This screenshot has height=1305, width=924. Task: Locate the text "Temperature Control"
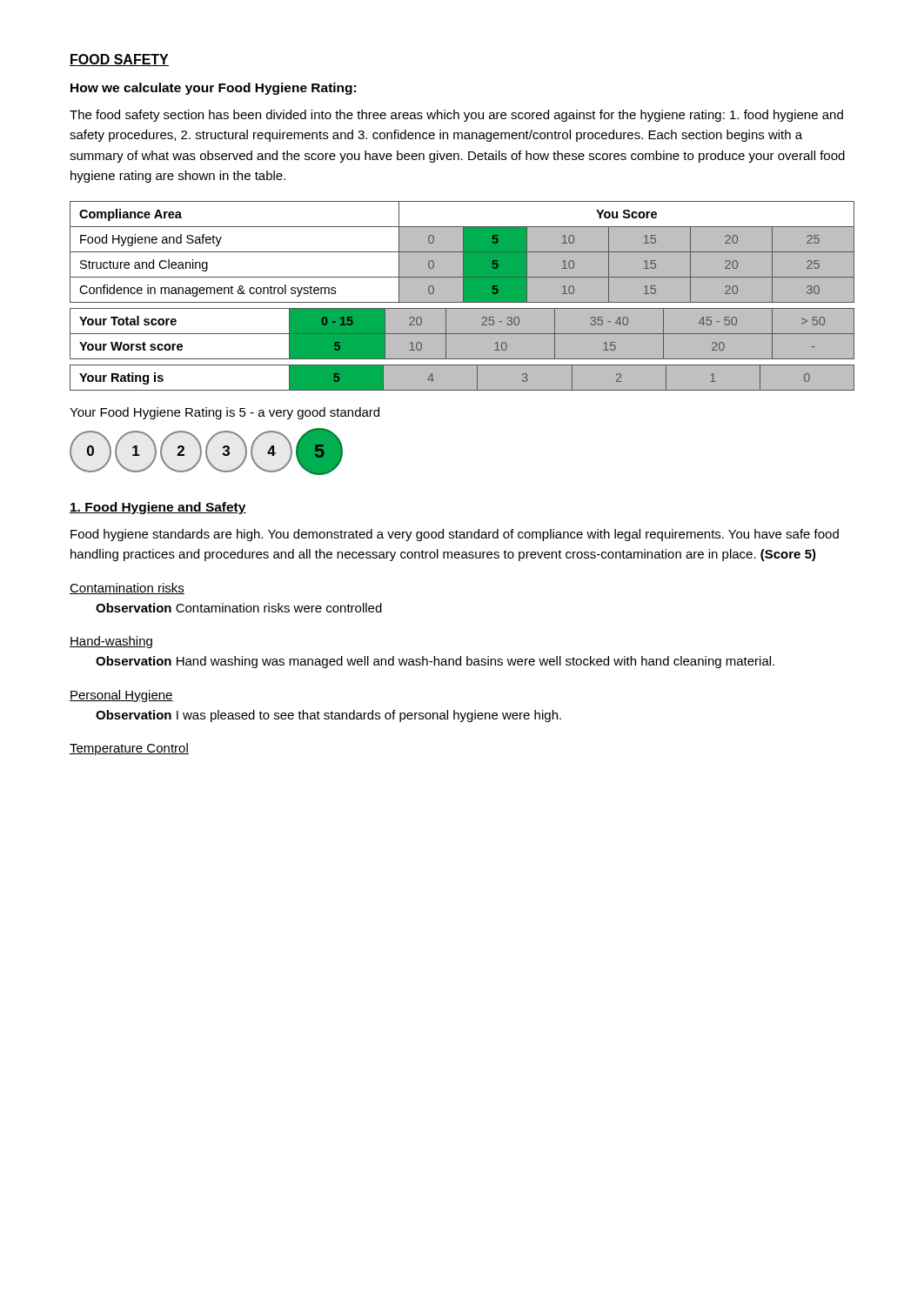129,748
